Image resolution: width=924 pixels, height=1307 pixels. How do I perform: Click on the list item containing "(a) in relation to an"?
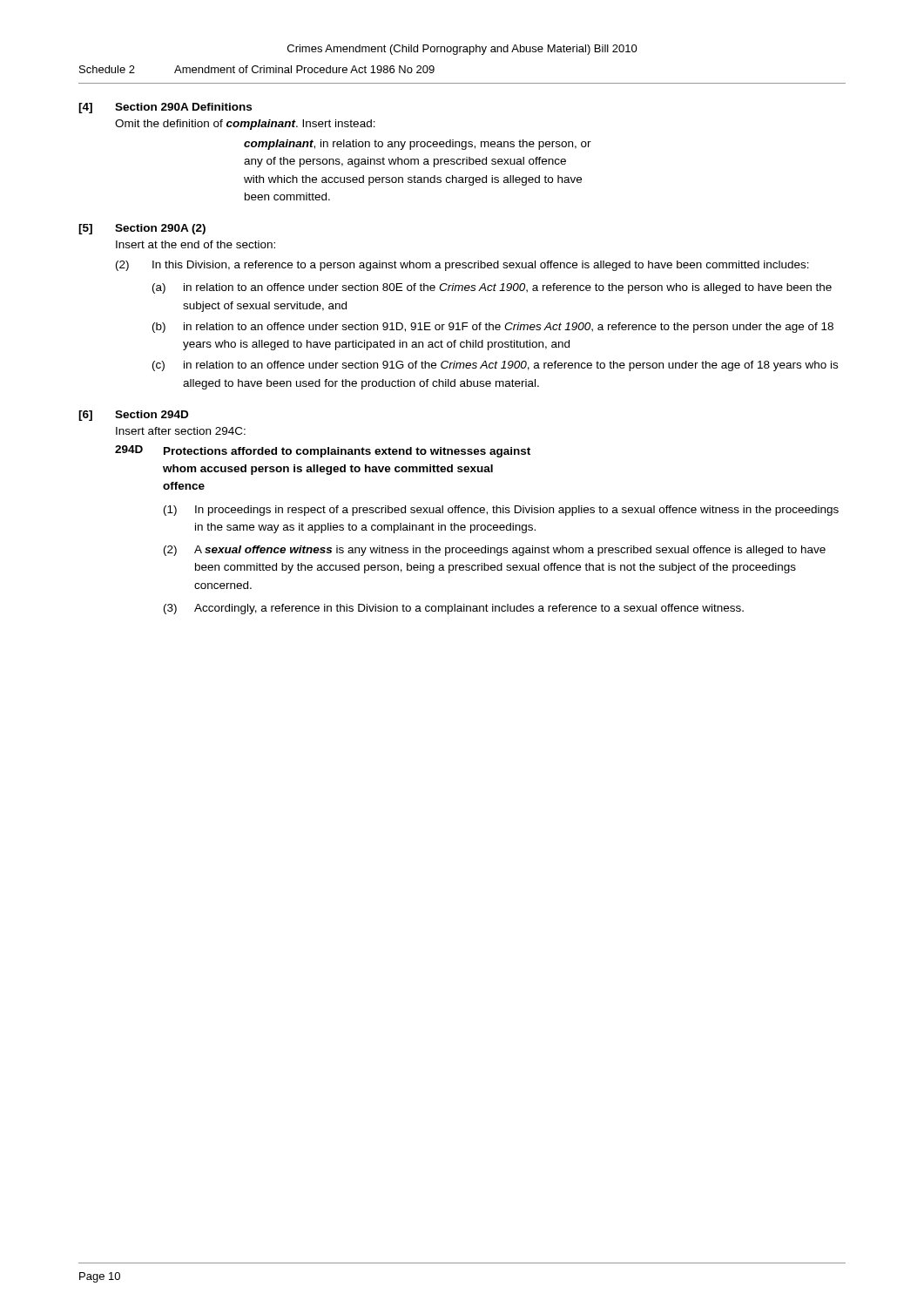coord(499,297)
